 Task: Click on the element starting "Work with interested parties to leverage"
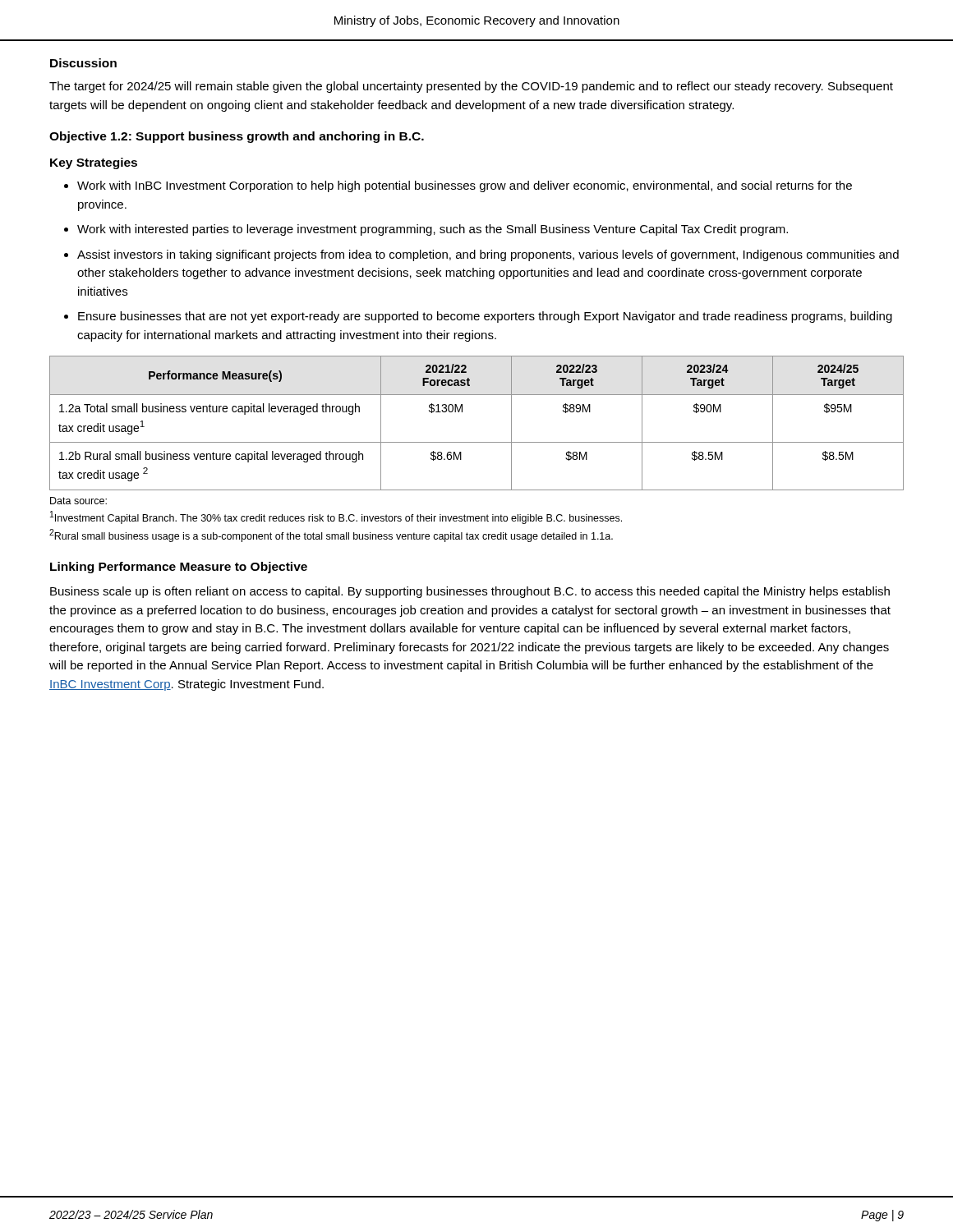433,229
